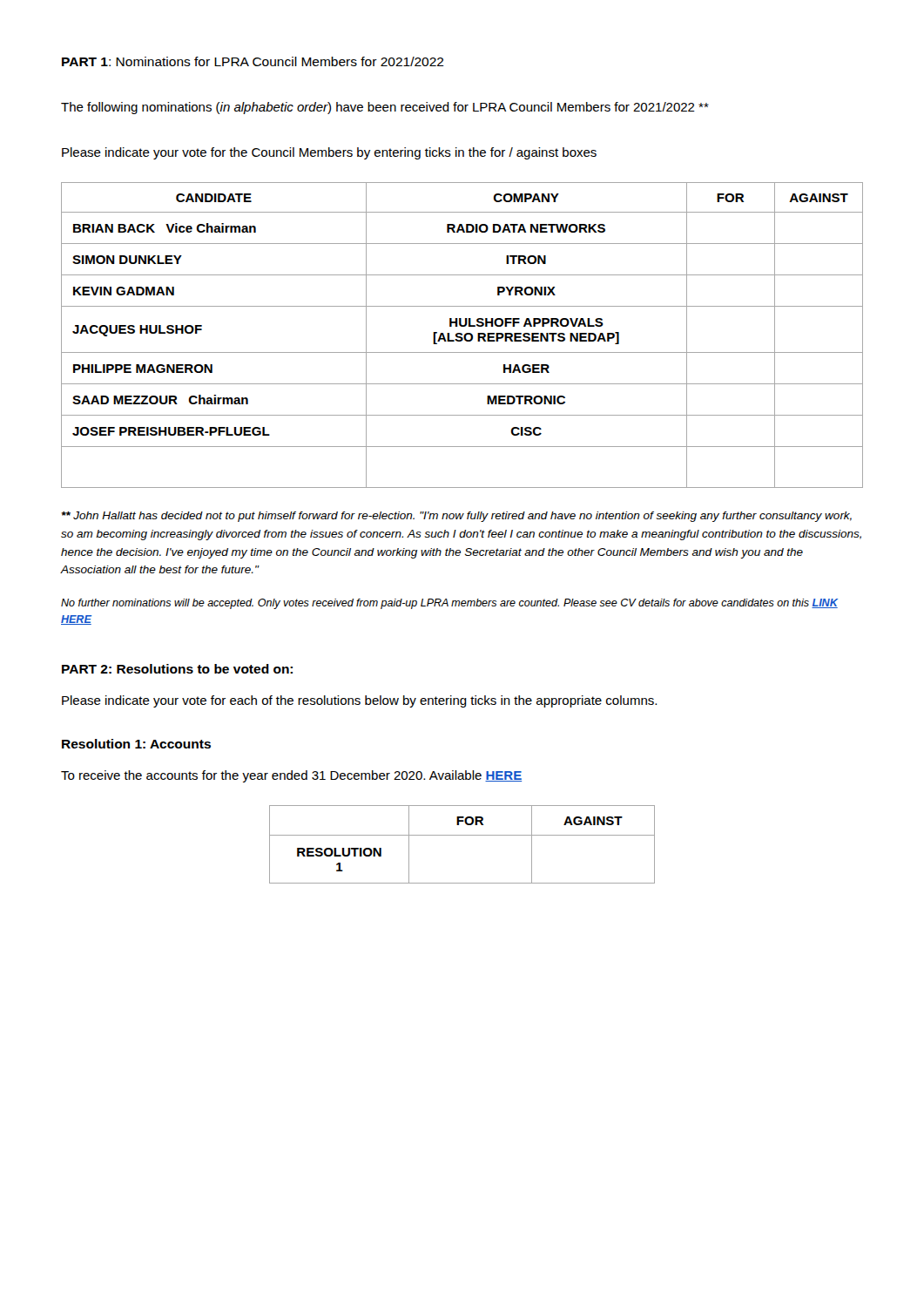The width and height of the screenshot is (924, 1307).
Task: Locate the block of text that opens with "The following nominations (in"
Action: 385,106
